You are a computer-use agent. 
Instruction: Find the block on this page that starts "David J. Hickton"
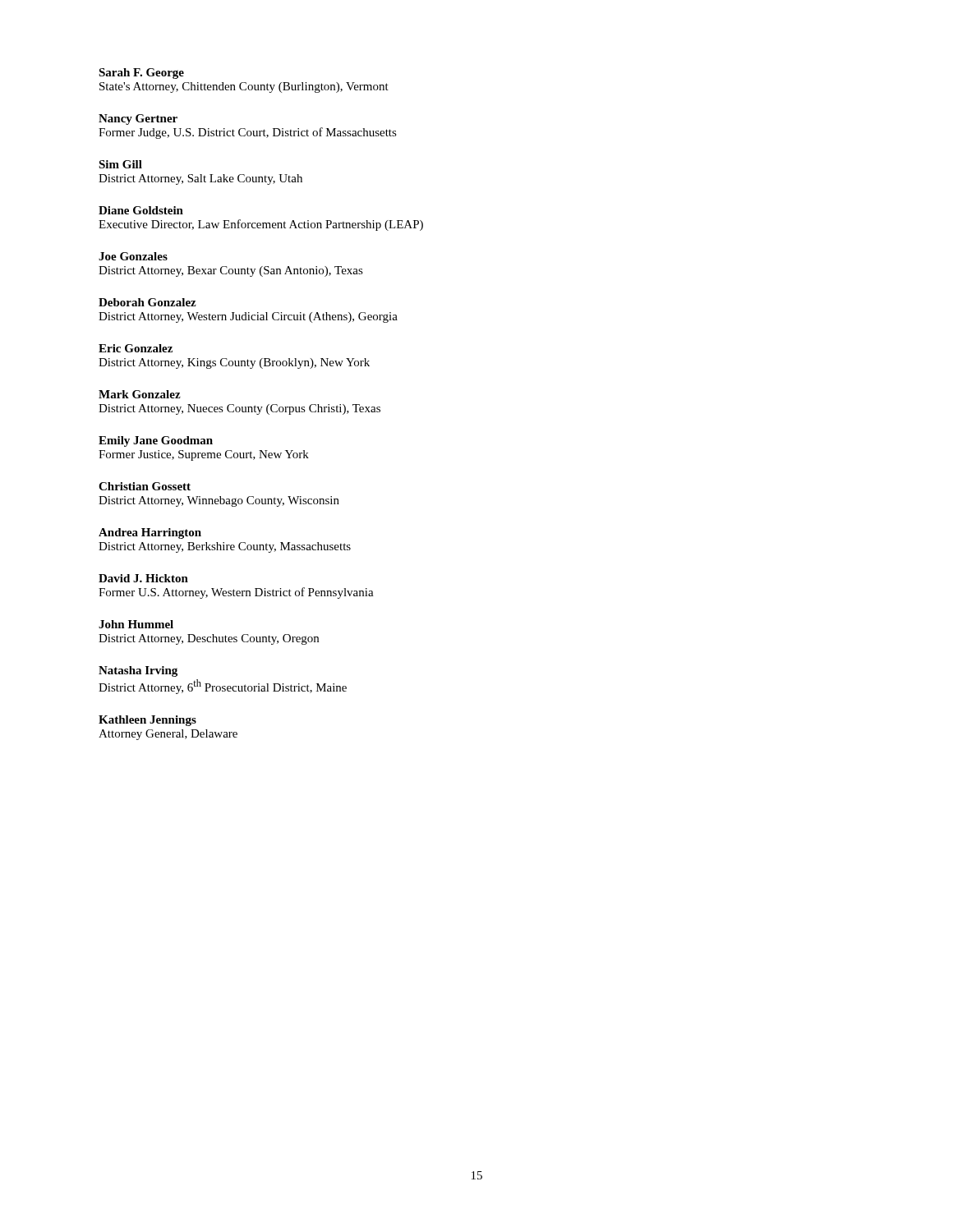(x=143, y=578)
